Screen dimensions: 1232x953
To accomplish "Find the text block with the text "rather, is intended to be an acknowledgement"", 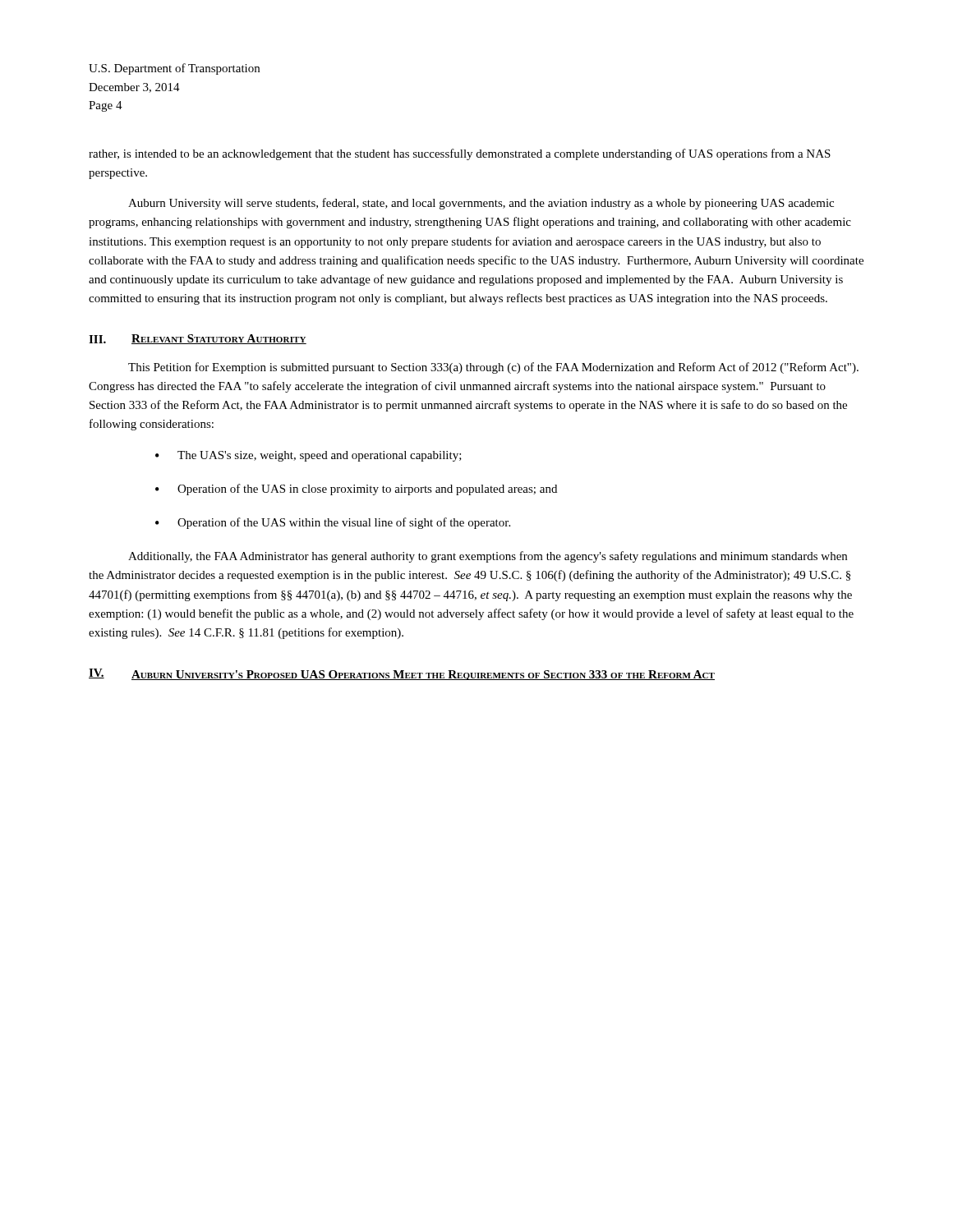I will pyautogui.click(x=460, y=163).
